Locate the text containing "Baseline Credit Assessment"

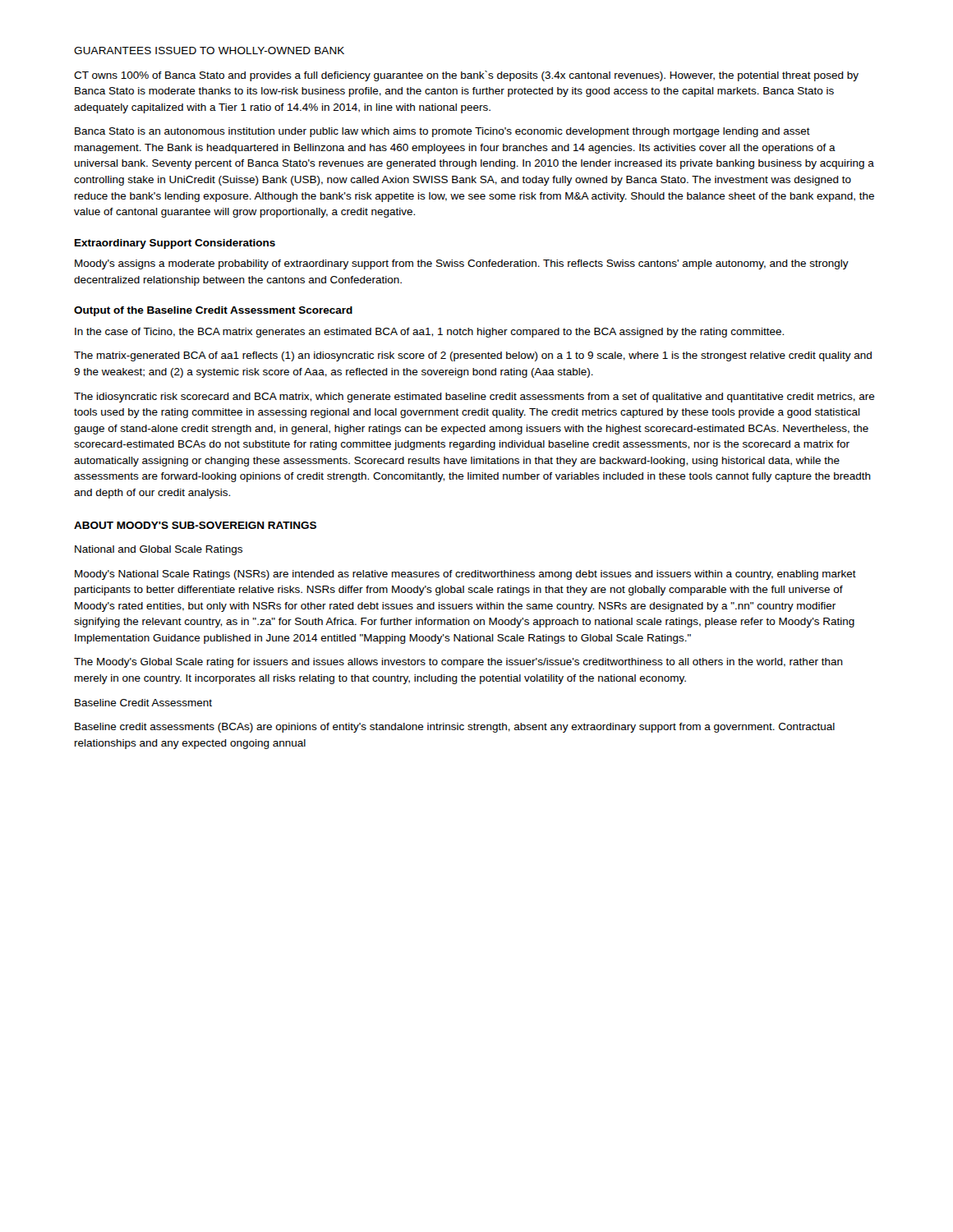coord(143,702)
